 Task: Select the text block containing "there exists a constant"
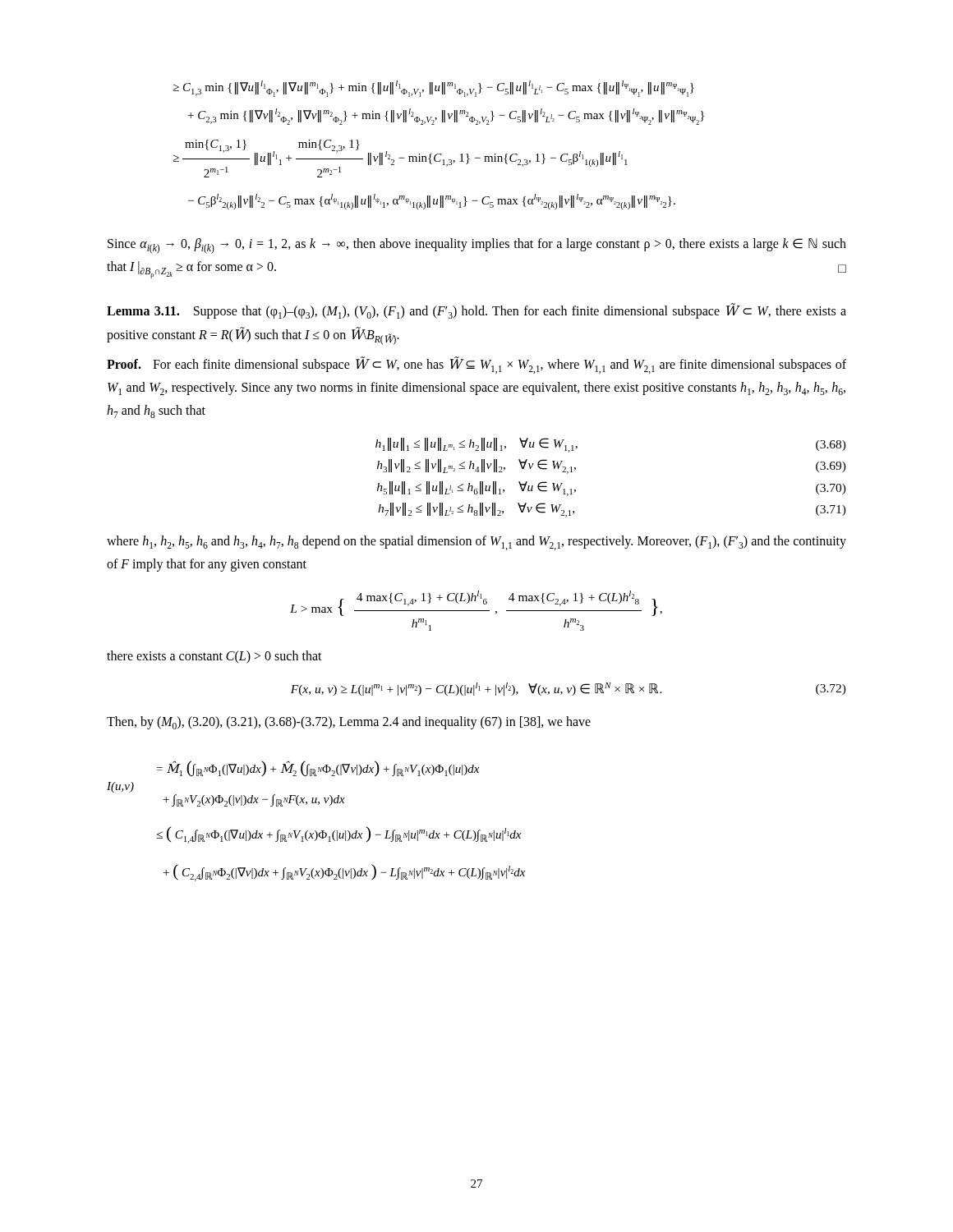pyautogui.click(x=214, y=656)
